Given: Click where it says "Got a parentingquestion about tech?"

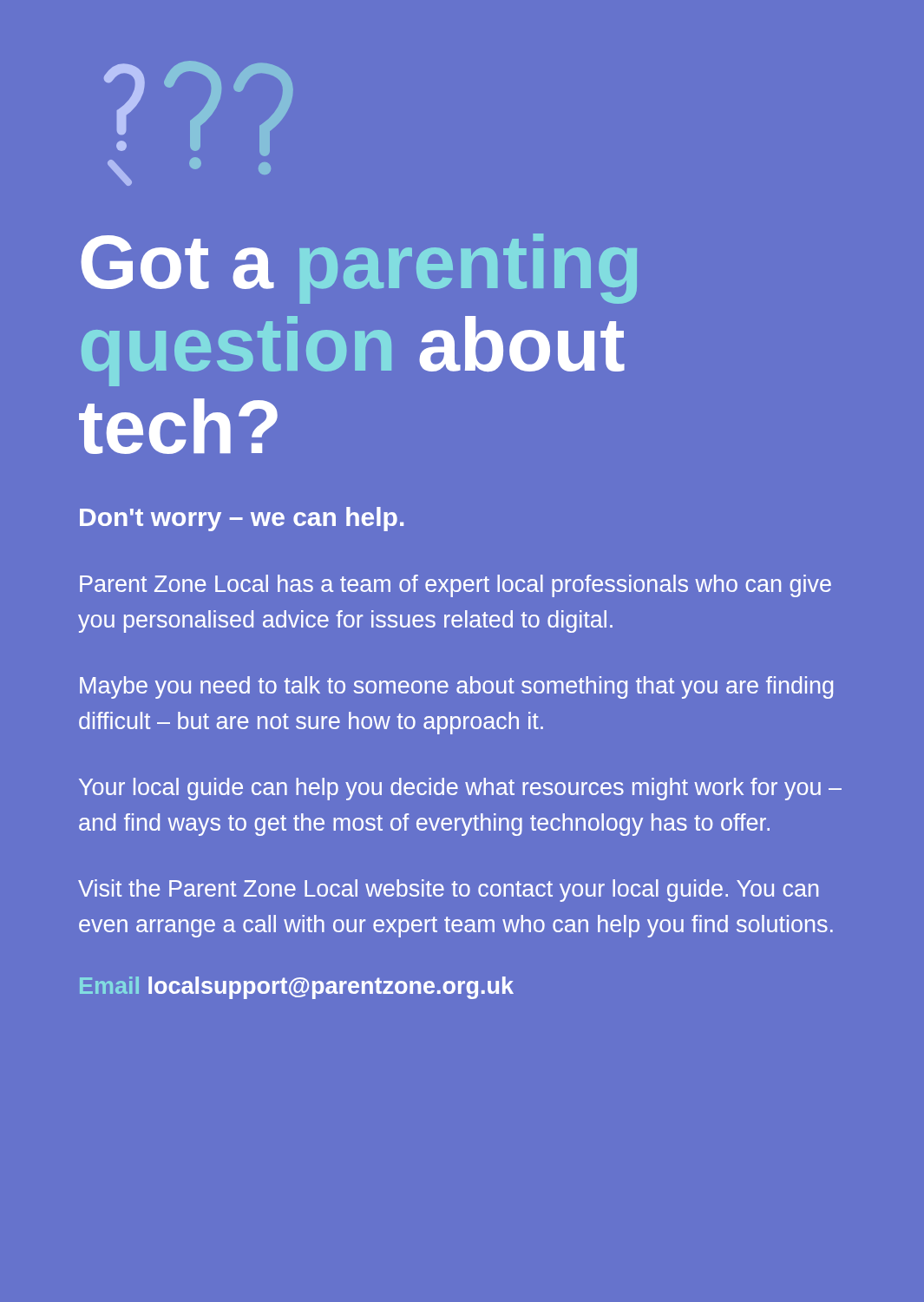Looking at the screenshot, I should [x=360, y=344].
